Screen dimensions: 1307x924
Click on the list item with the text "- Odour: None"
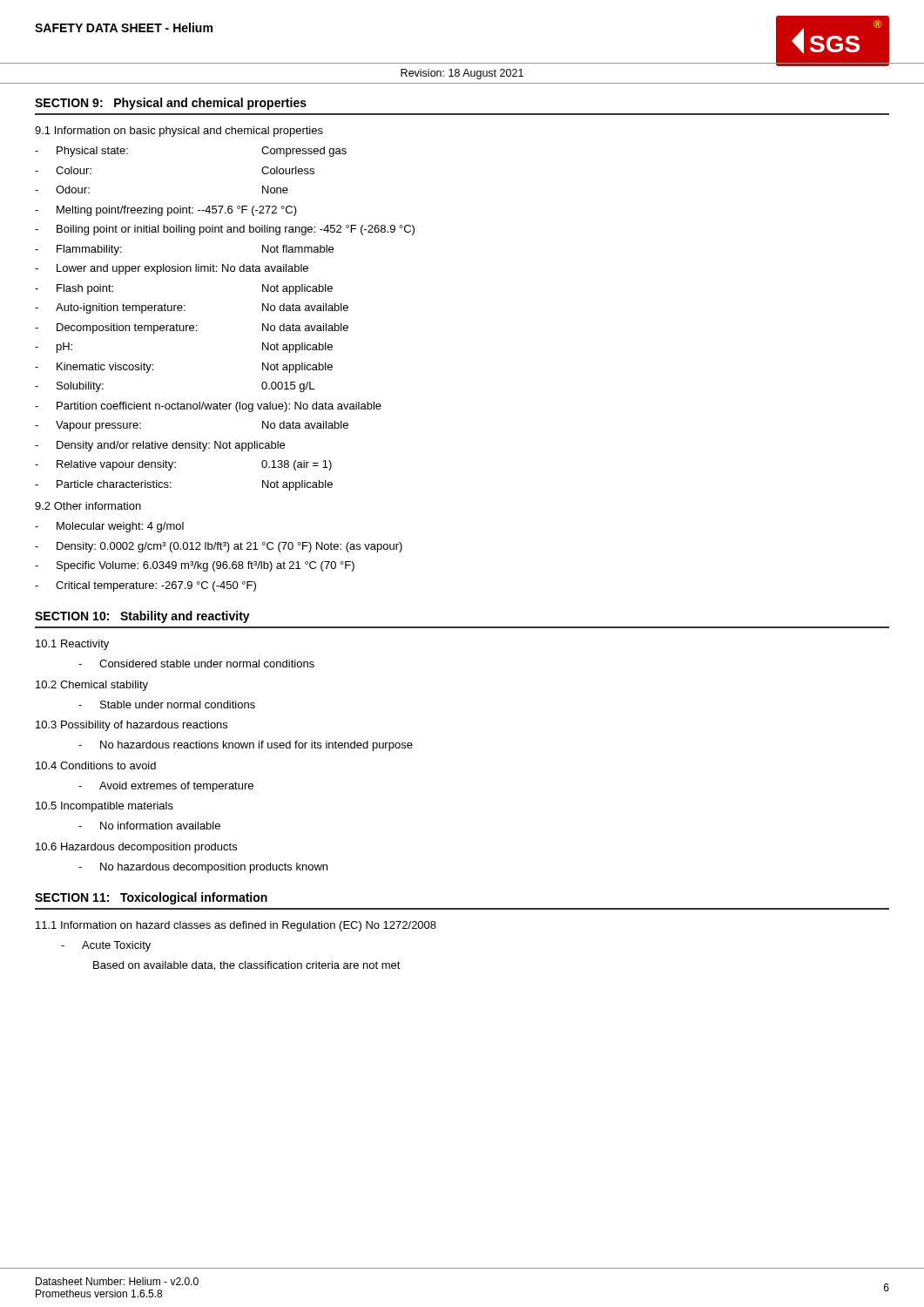(75, 190)
